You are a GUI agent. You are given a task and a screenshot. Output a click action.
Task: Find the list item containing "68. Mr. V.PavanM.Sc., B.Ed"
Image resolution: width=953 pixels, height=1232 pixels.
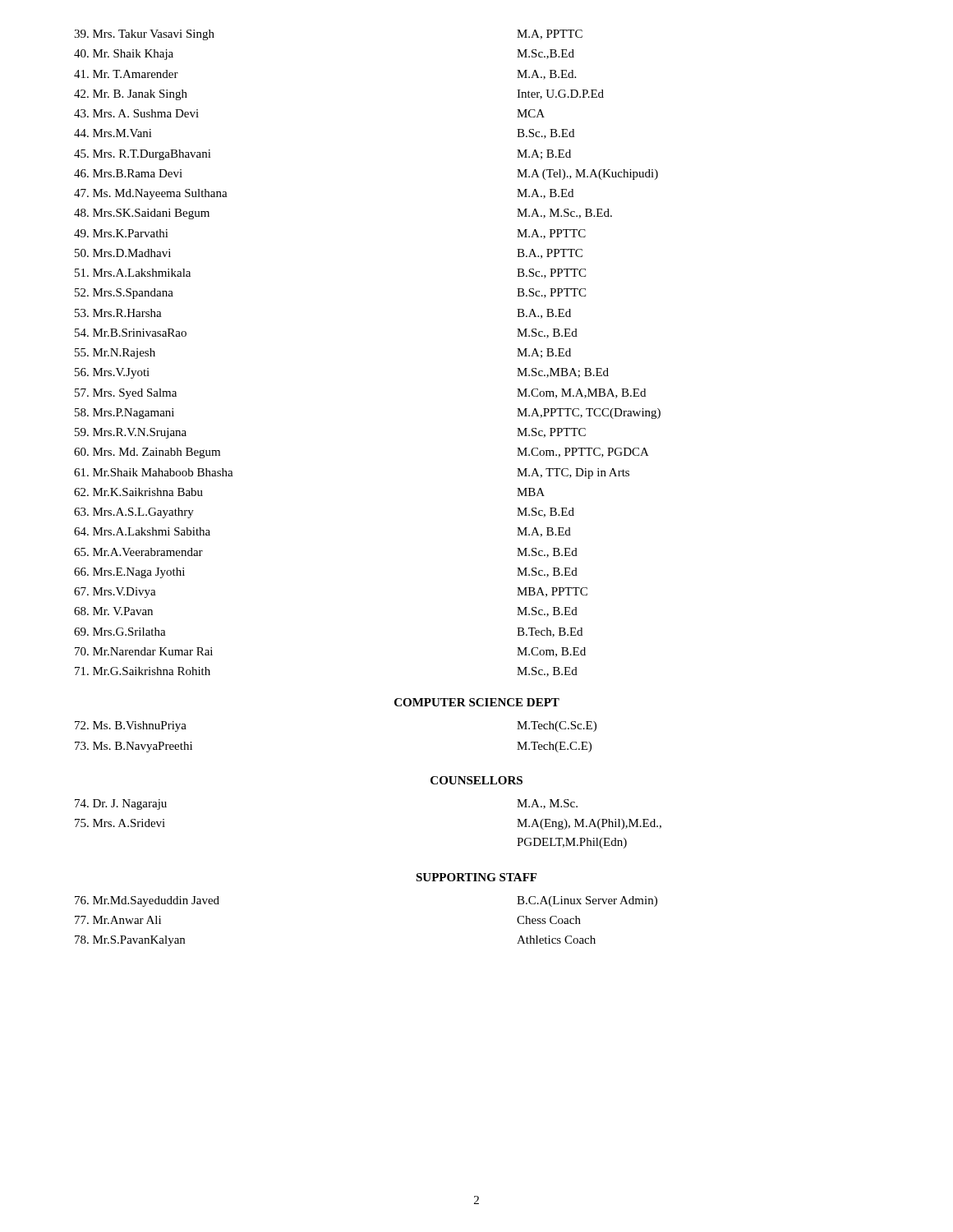(x=117, y=612)
